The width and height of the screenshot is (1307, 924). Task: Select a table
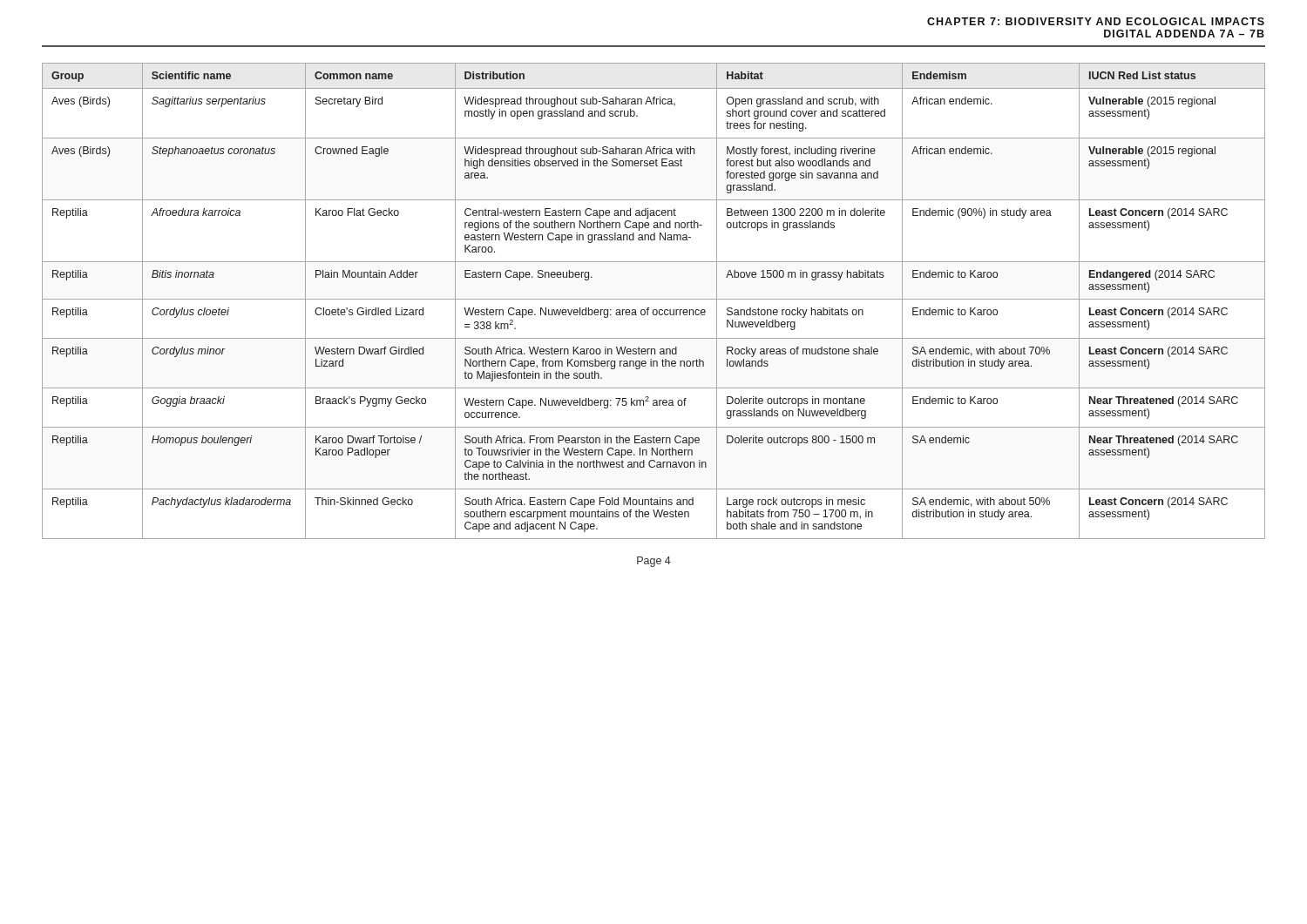(x=654, y=301)
